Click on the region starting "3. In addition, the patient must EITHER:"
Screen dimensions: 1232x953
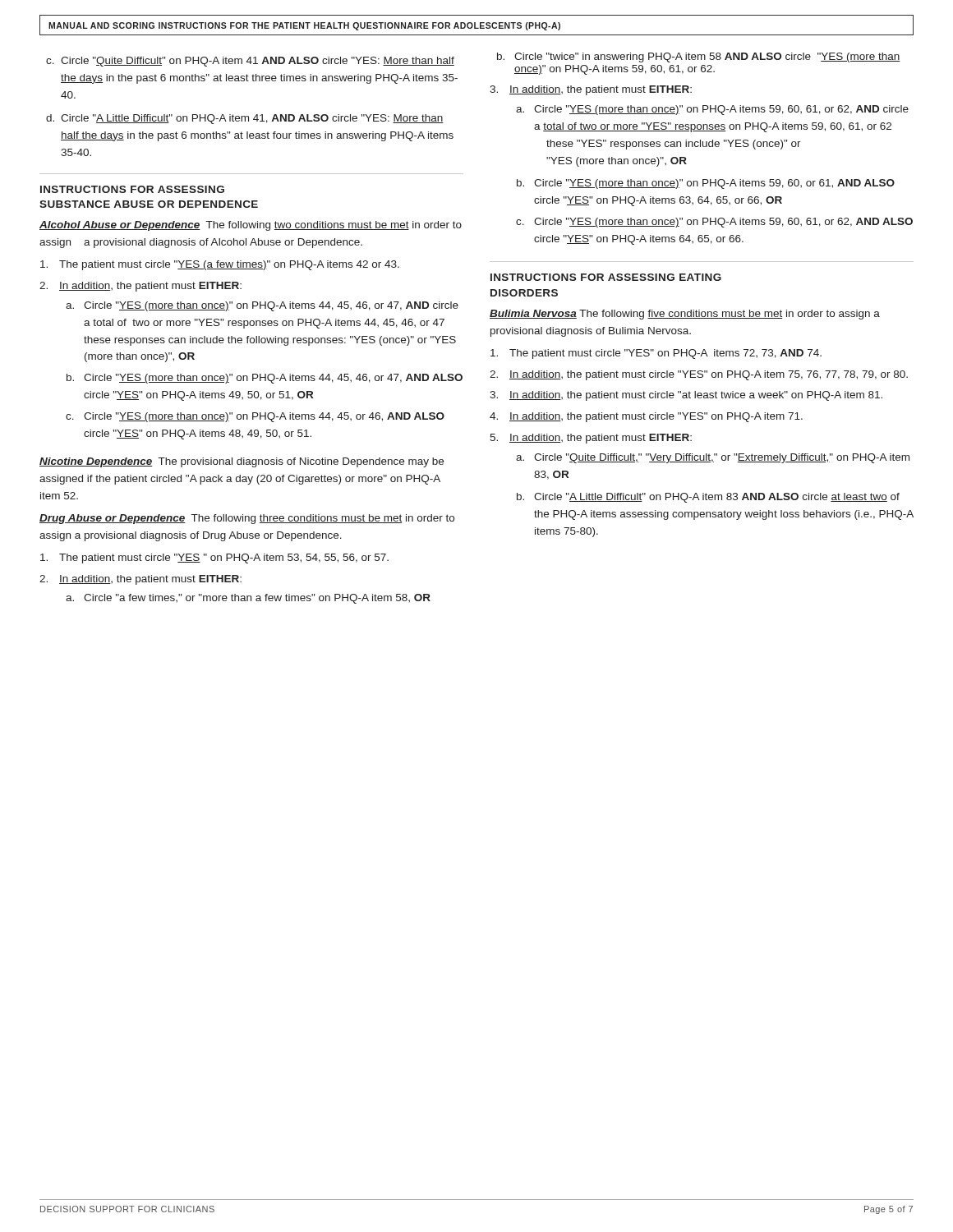coord(591,90)
